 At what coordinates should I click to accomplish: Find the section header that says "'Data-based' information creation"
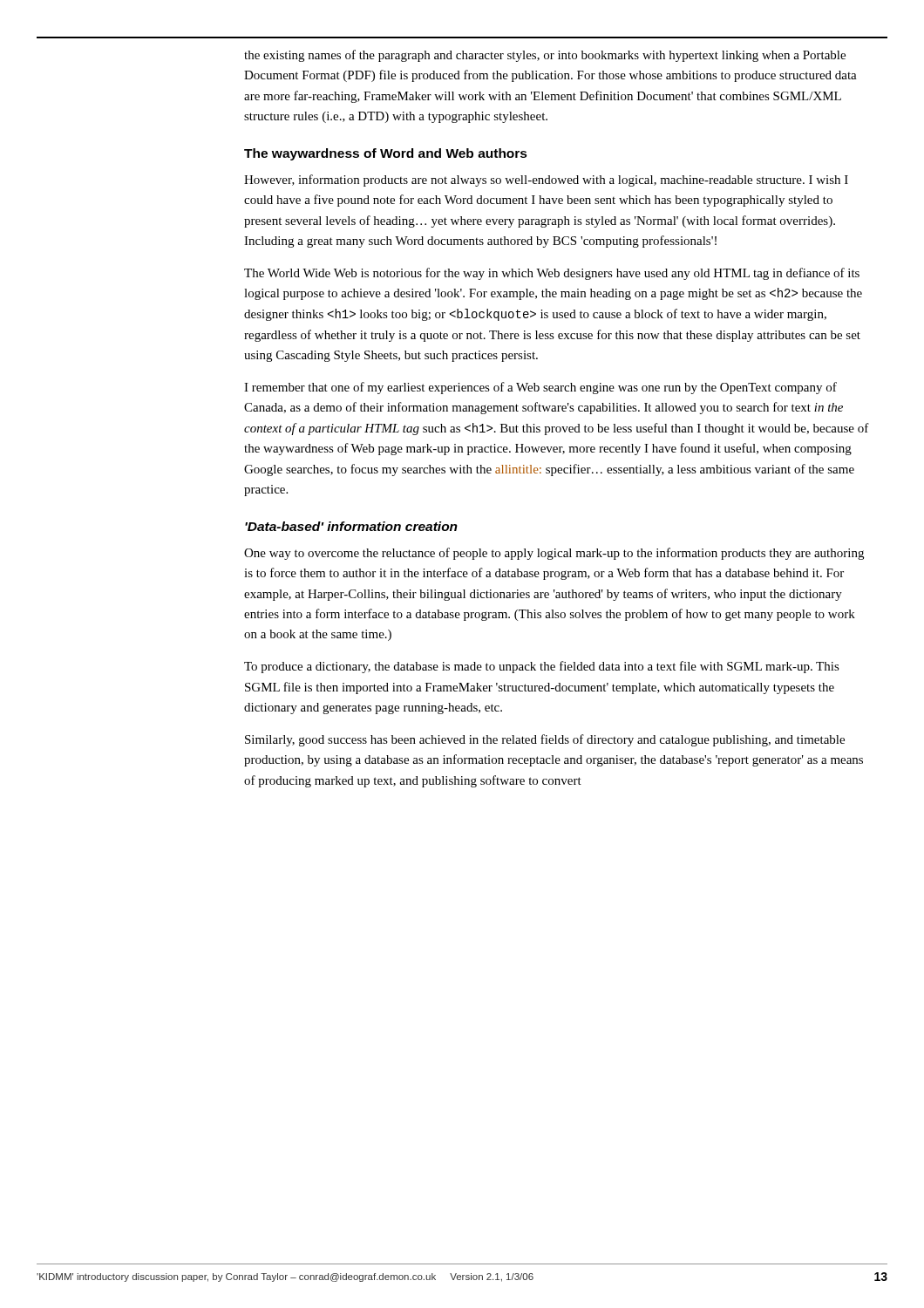coord(351,526)
